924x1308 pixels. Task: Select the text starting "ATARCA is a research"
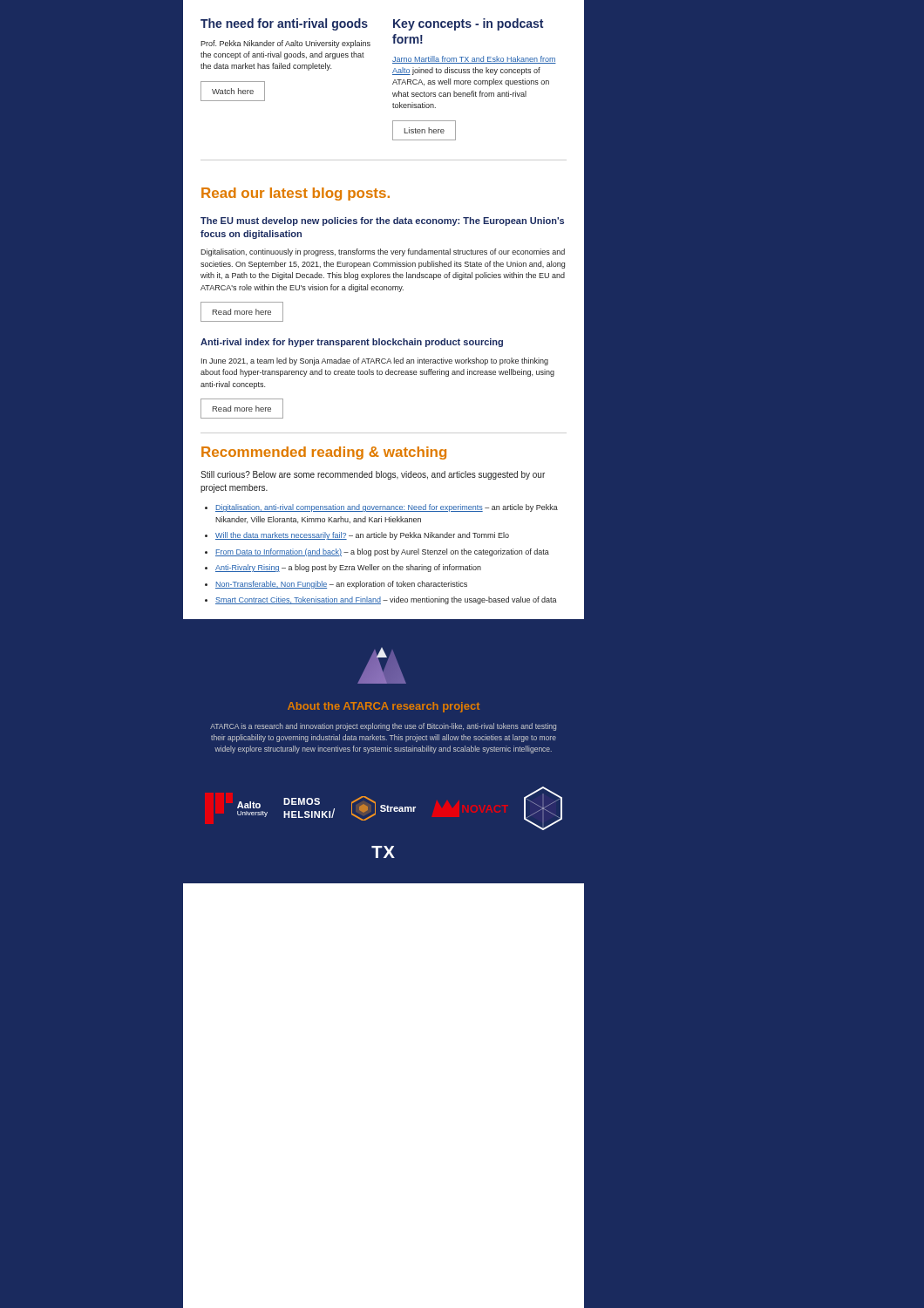click(384, 738)
